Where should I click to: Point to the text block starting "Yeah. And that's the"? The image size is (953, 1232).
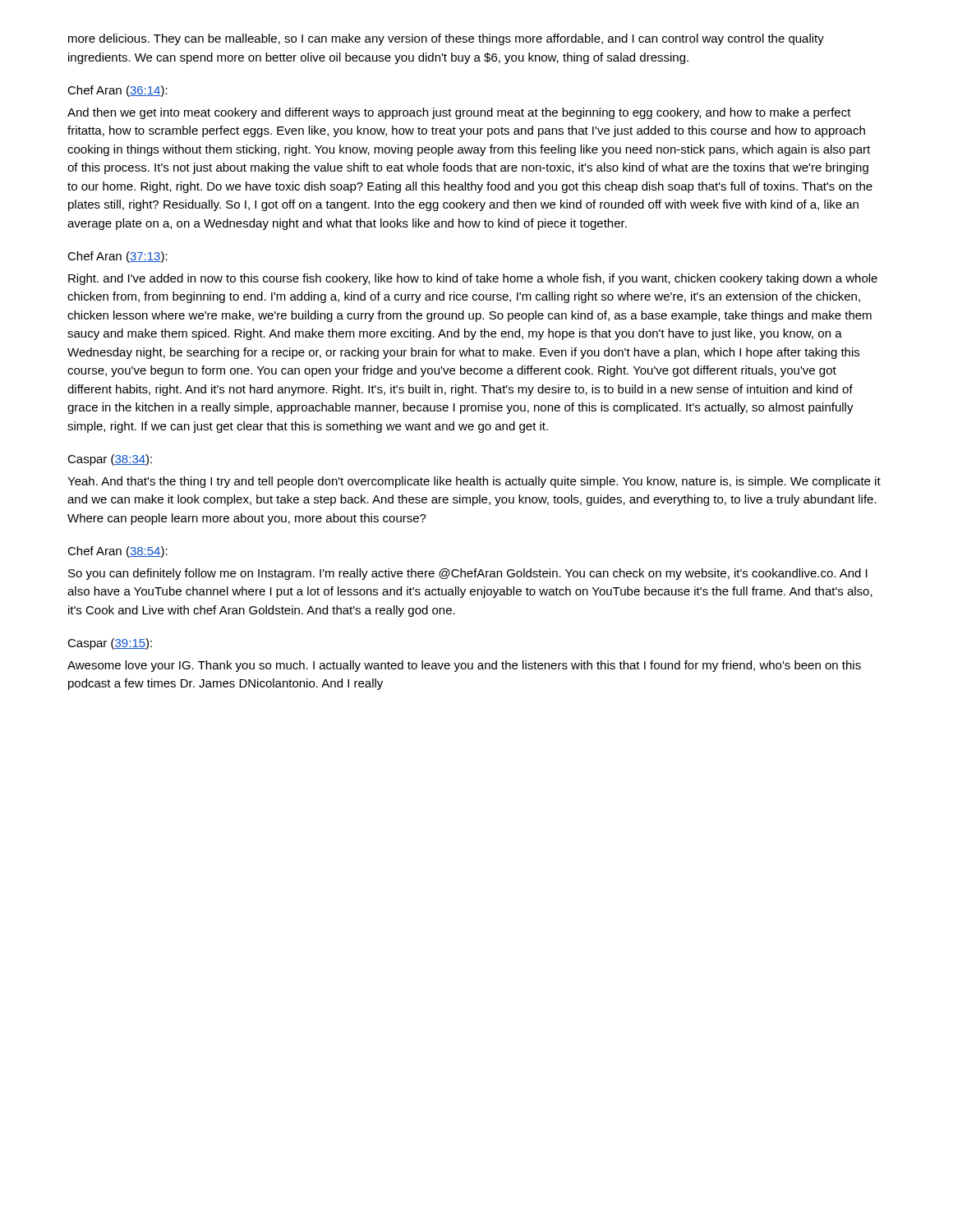(x=474, y=500)
